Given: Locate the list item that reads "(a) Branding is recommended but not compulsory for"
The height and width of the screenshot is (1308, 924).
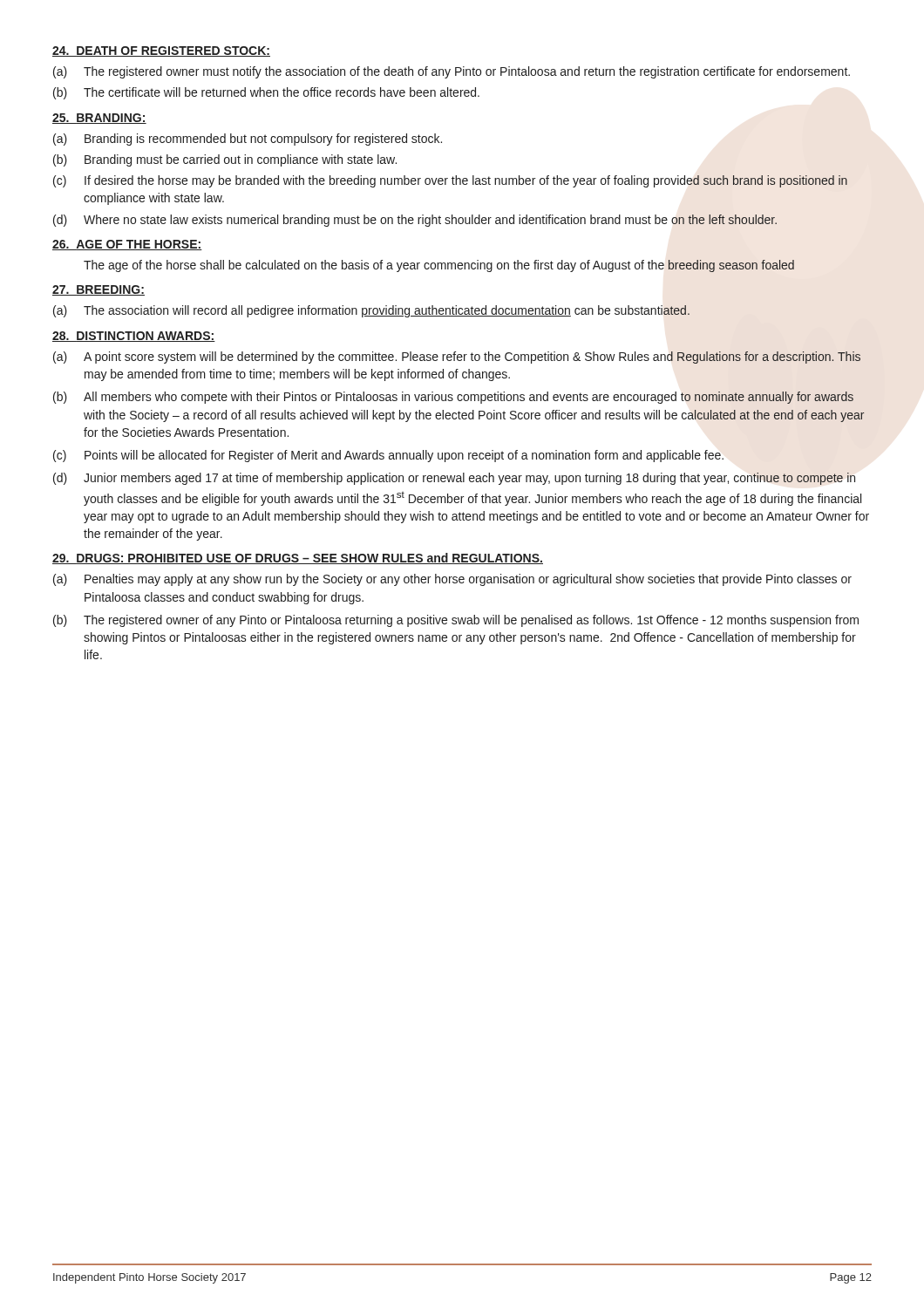Looking at the screenshot, I should tap(248, 140).
